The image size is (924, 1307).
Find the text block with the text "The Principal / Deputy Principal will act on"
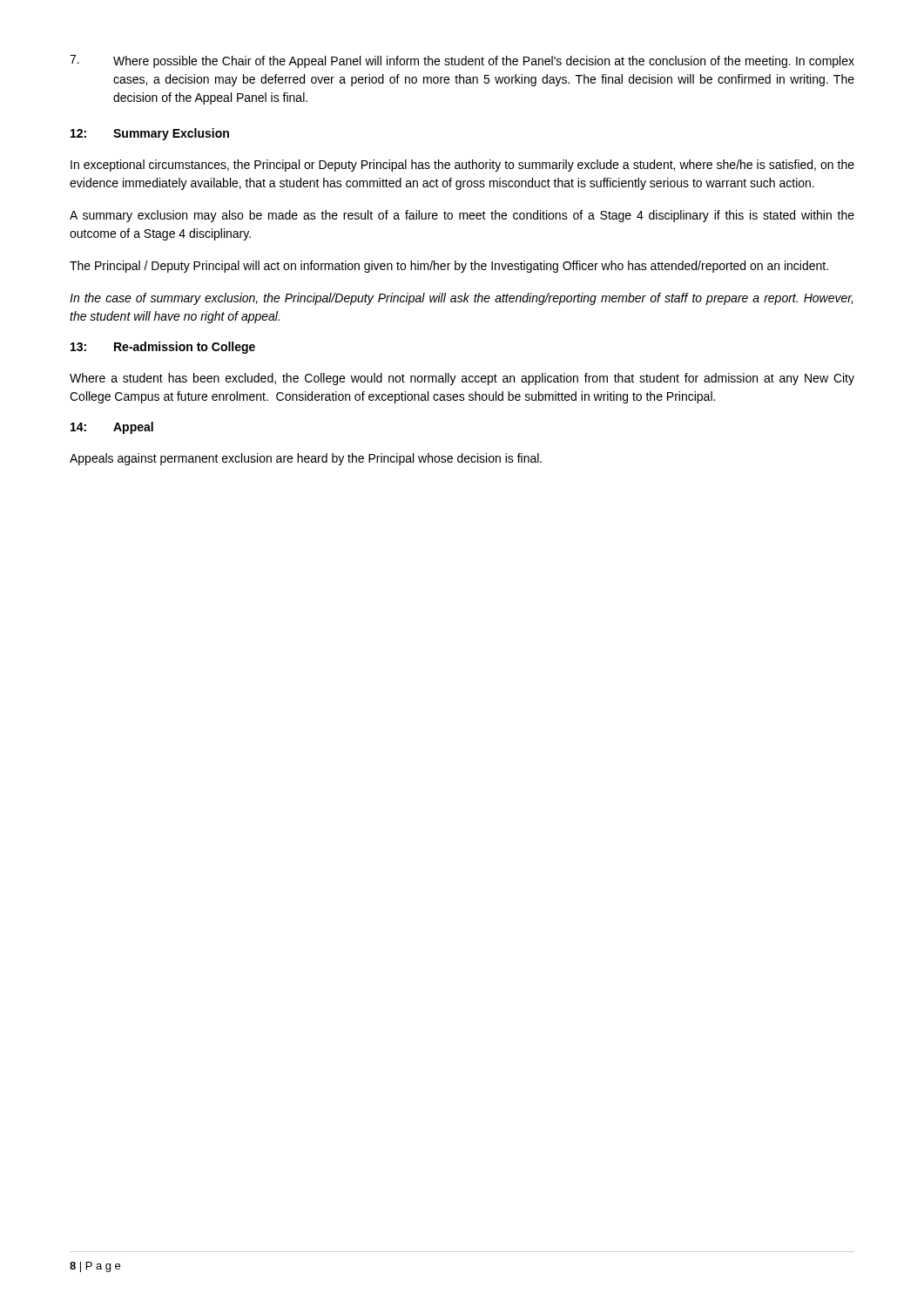[449, 266]
